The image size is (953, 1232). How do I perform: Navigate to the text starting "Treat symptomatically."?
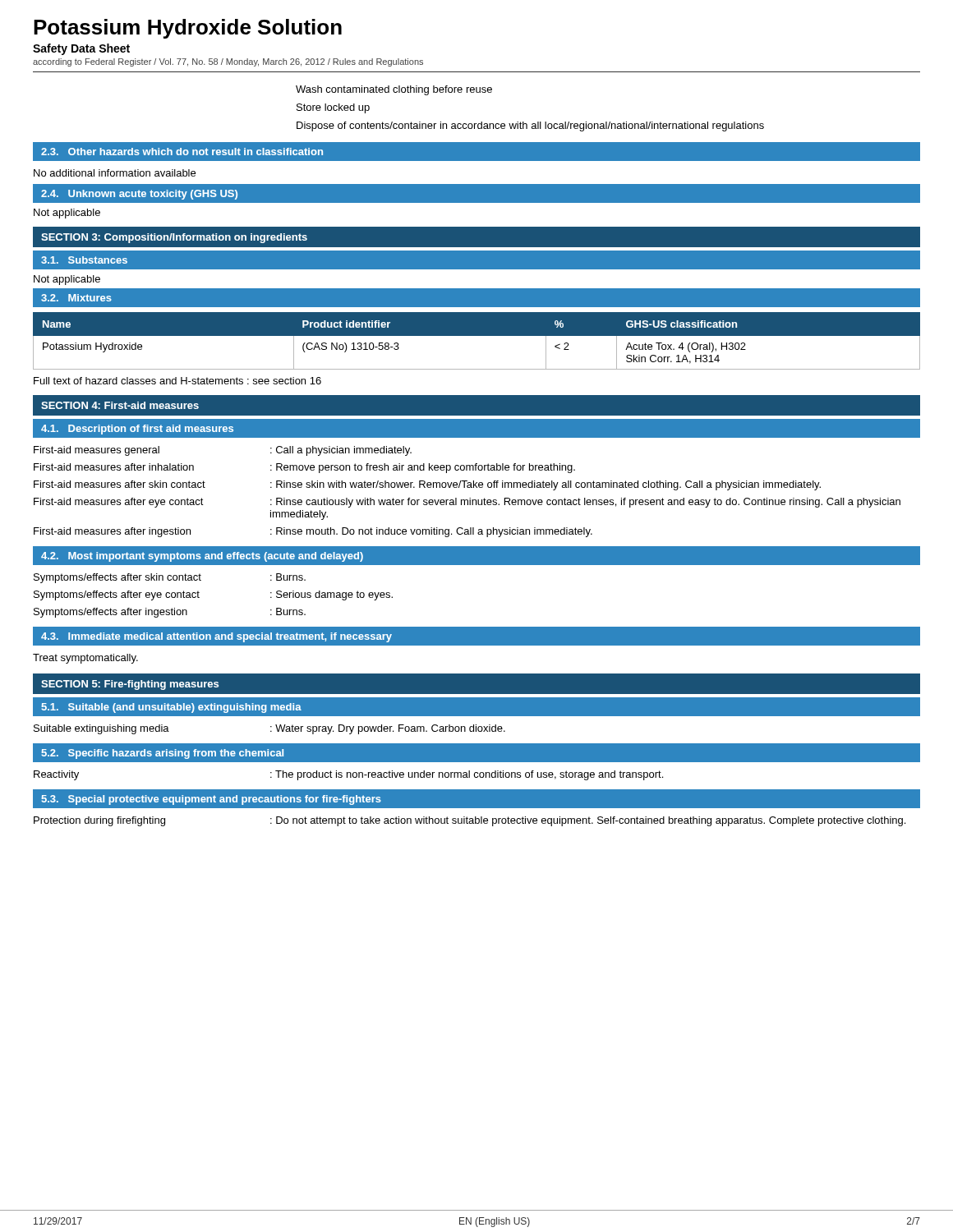pos(85,659)
